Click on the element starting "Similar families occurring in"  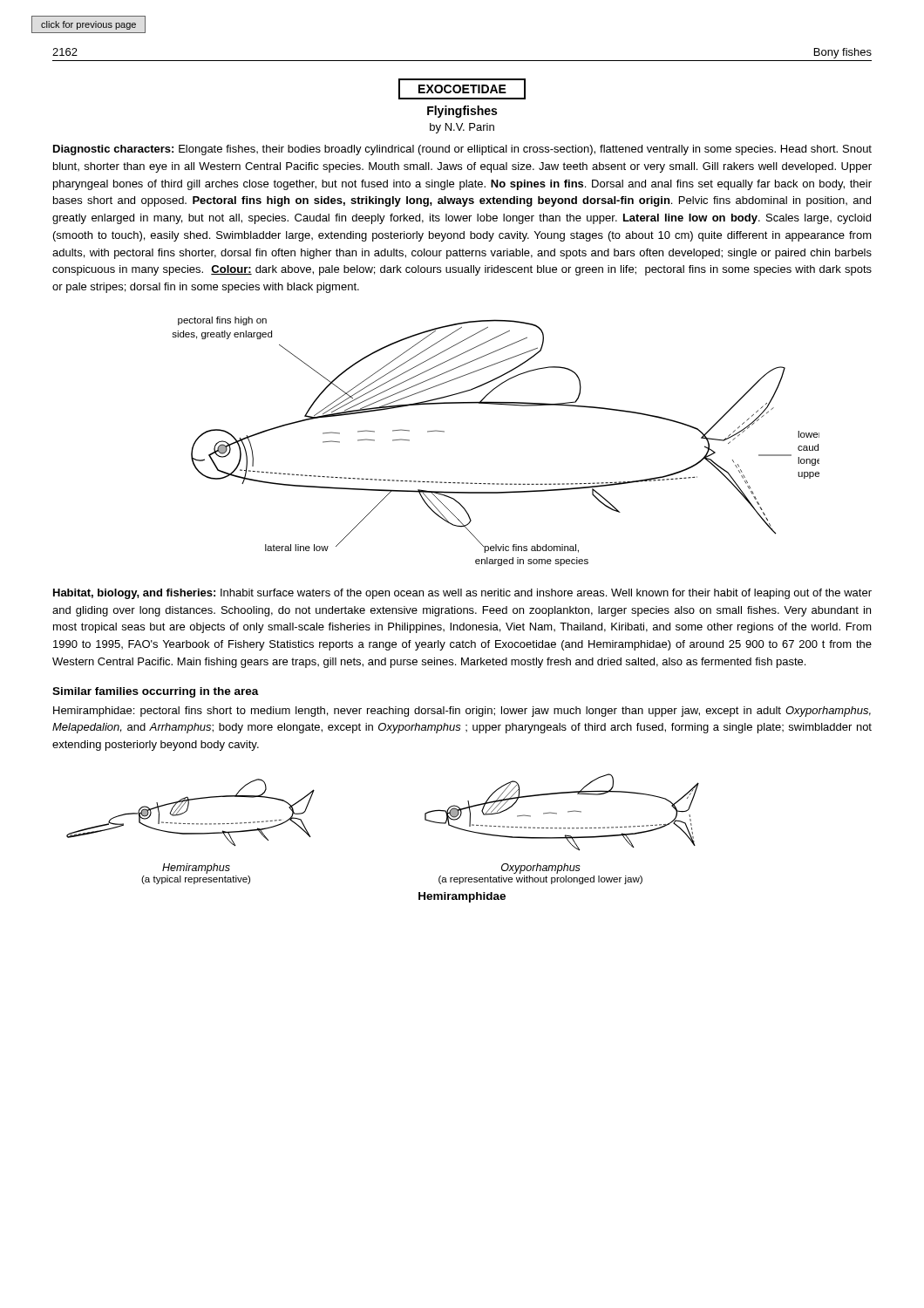[155, 691]
